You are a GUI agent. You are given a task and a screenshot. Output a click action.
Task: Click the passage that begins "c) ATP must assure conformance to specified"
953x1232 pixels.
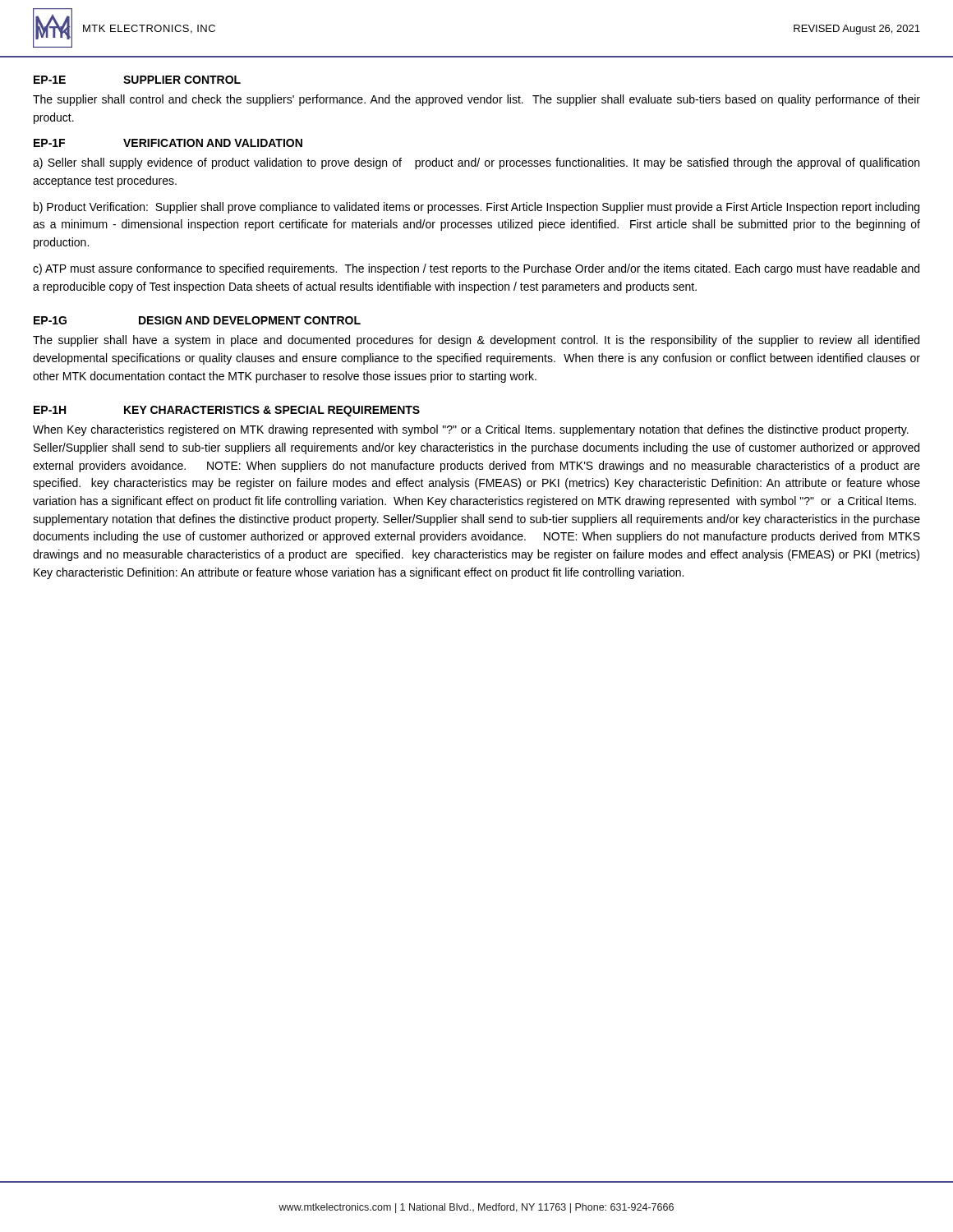pos(476,277)
